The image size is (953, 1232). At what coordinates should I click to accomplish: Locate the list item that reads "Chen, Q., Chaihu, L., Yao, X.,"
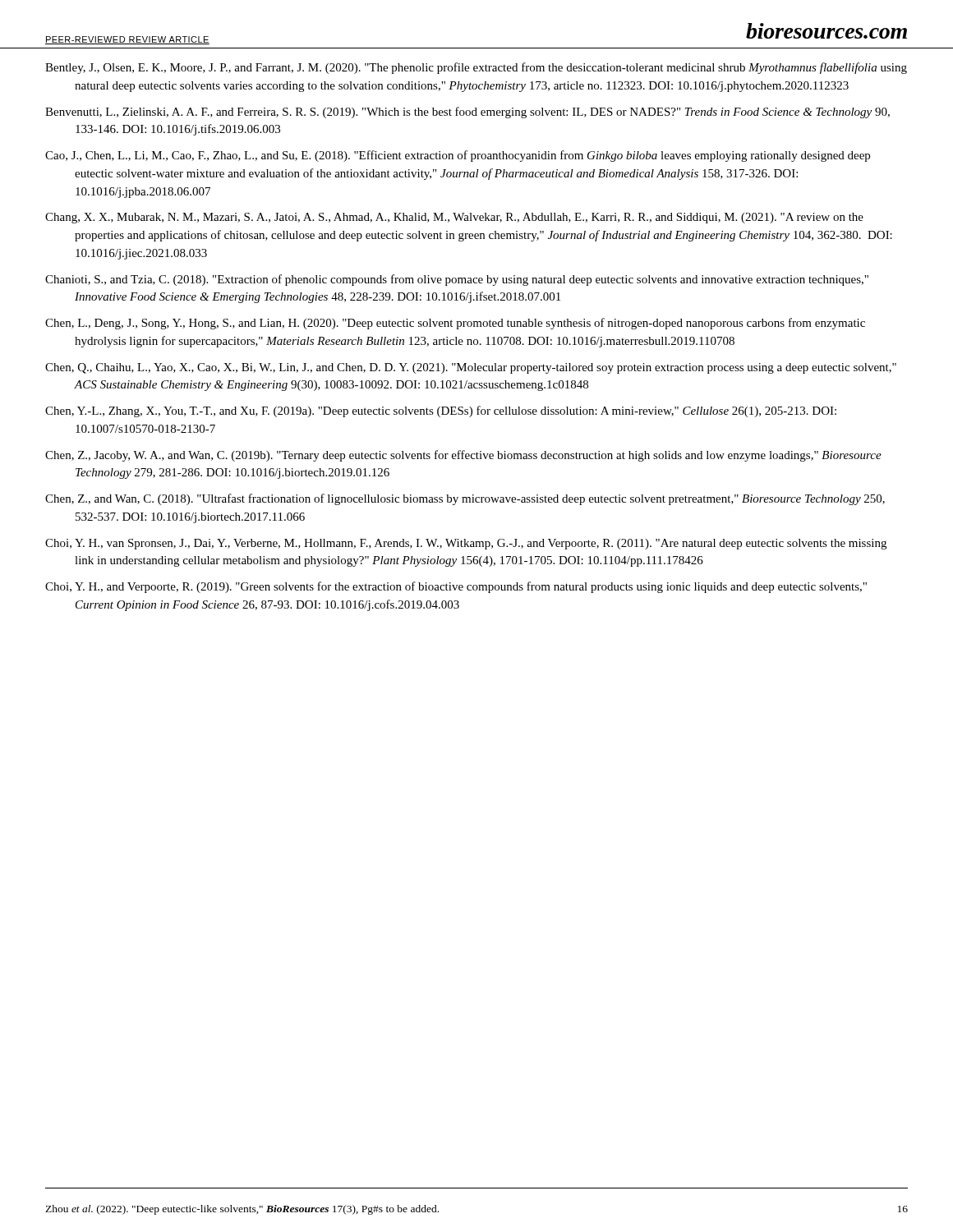pyautogui.click(x=471, y=376)
